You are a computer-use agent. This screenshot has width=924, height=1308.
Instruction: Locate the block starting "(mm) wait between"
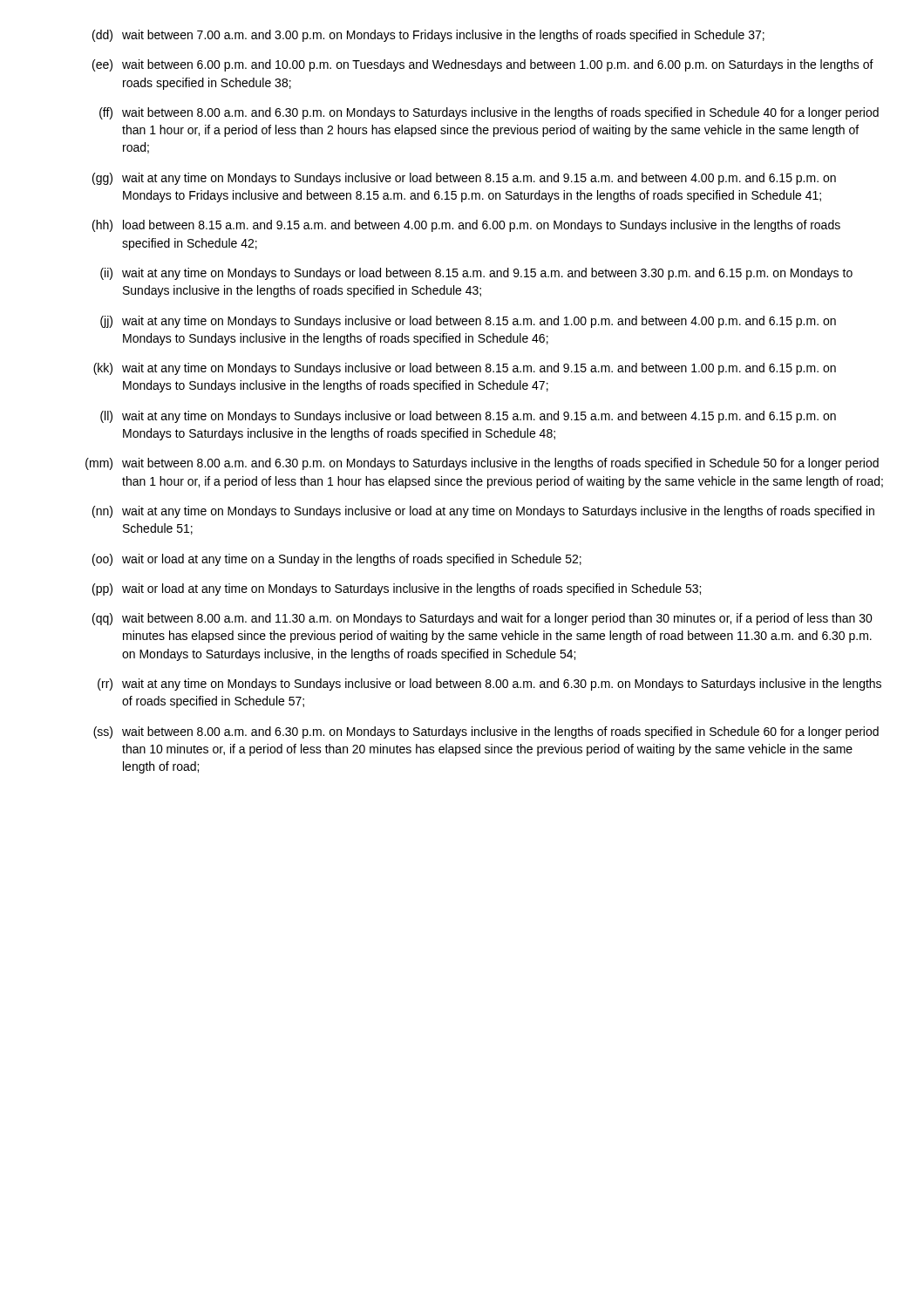(x=471, y=472)
